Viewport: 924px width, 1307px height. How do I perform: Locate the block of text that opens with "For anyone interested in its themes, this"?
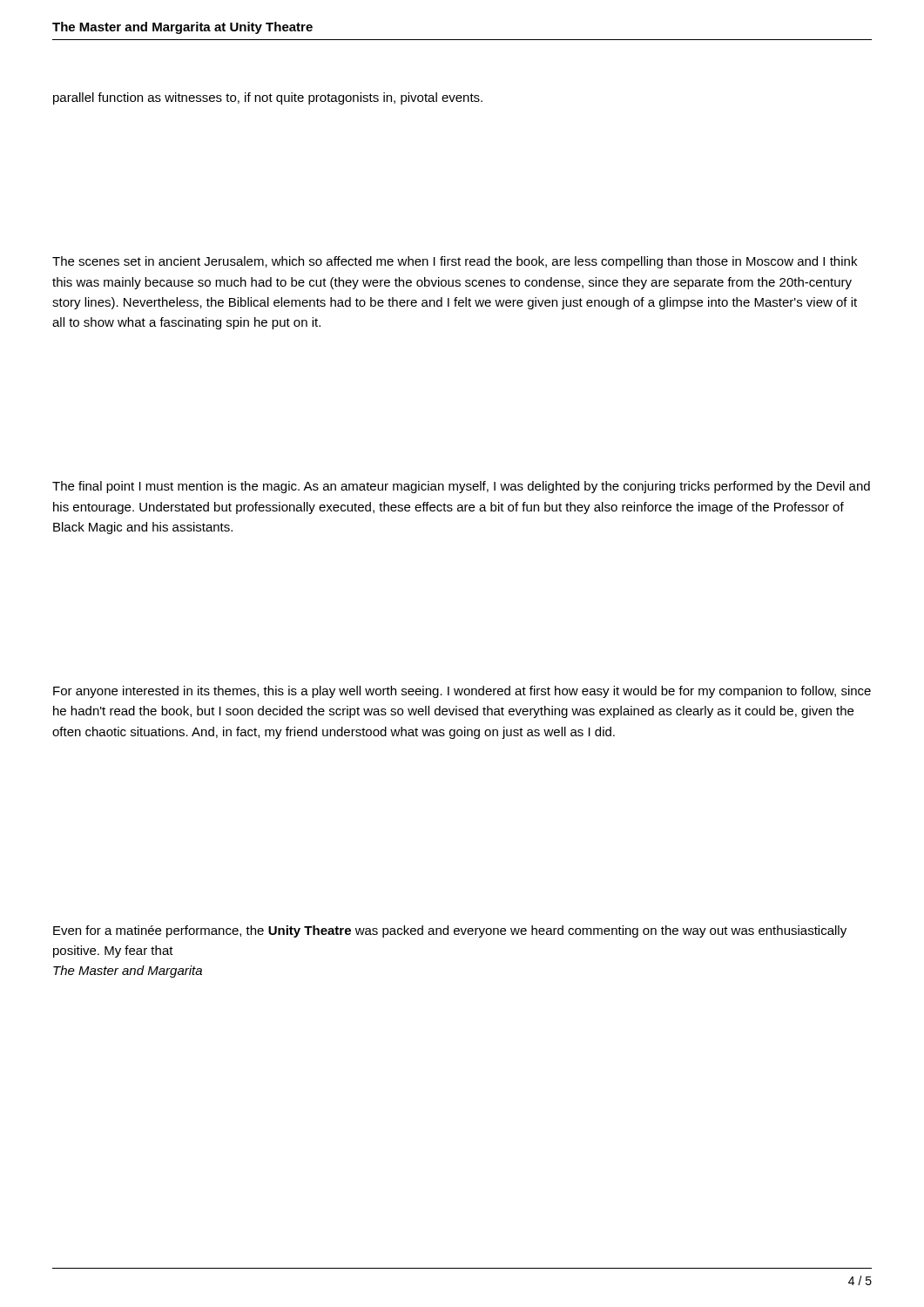coord(462,711)
